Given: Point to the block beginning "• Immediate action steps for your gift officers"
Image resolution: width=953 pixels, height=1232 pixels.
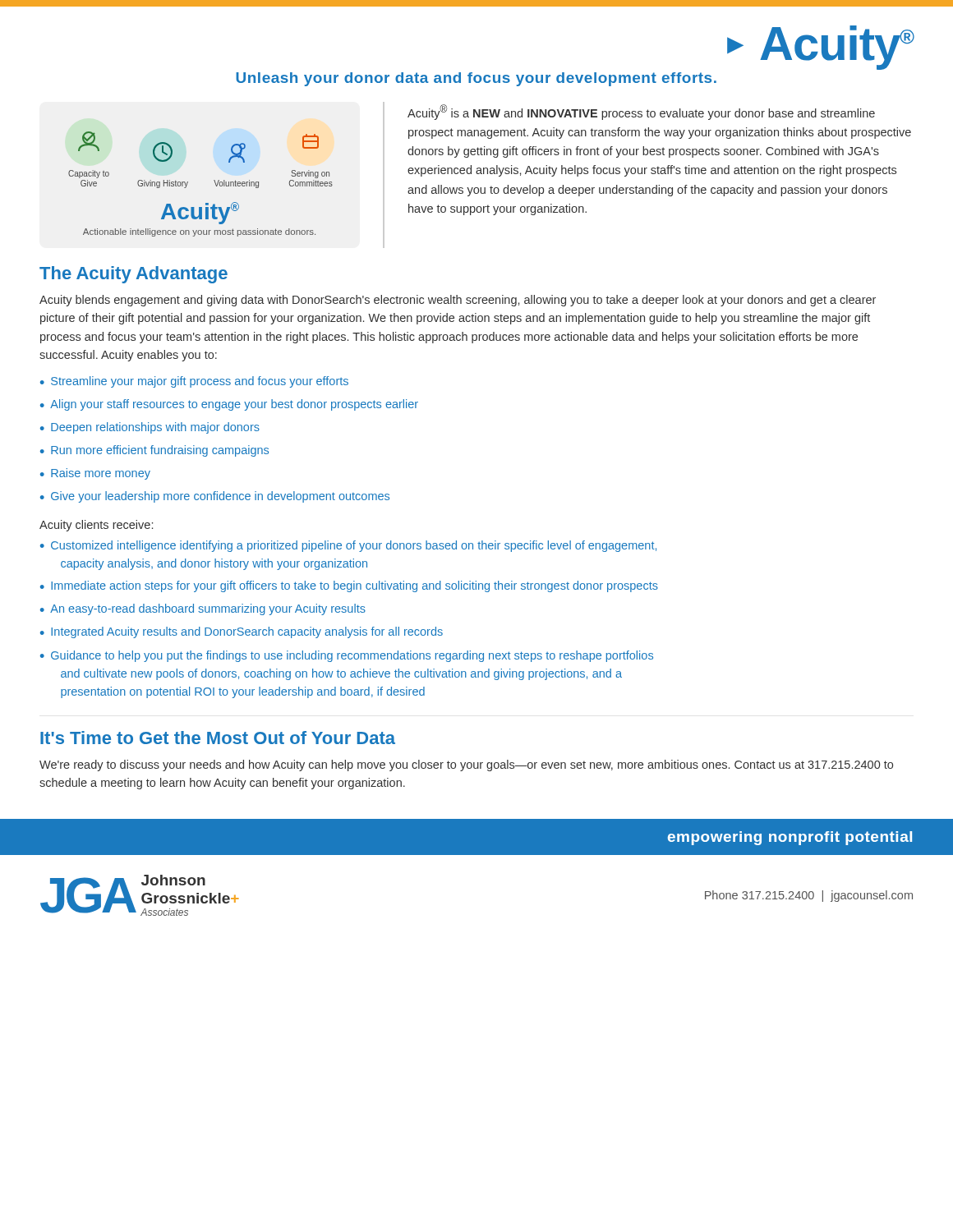Looking at the screenshot, I should [x=349, y=587].
